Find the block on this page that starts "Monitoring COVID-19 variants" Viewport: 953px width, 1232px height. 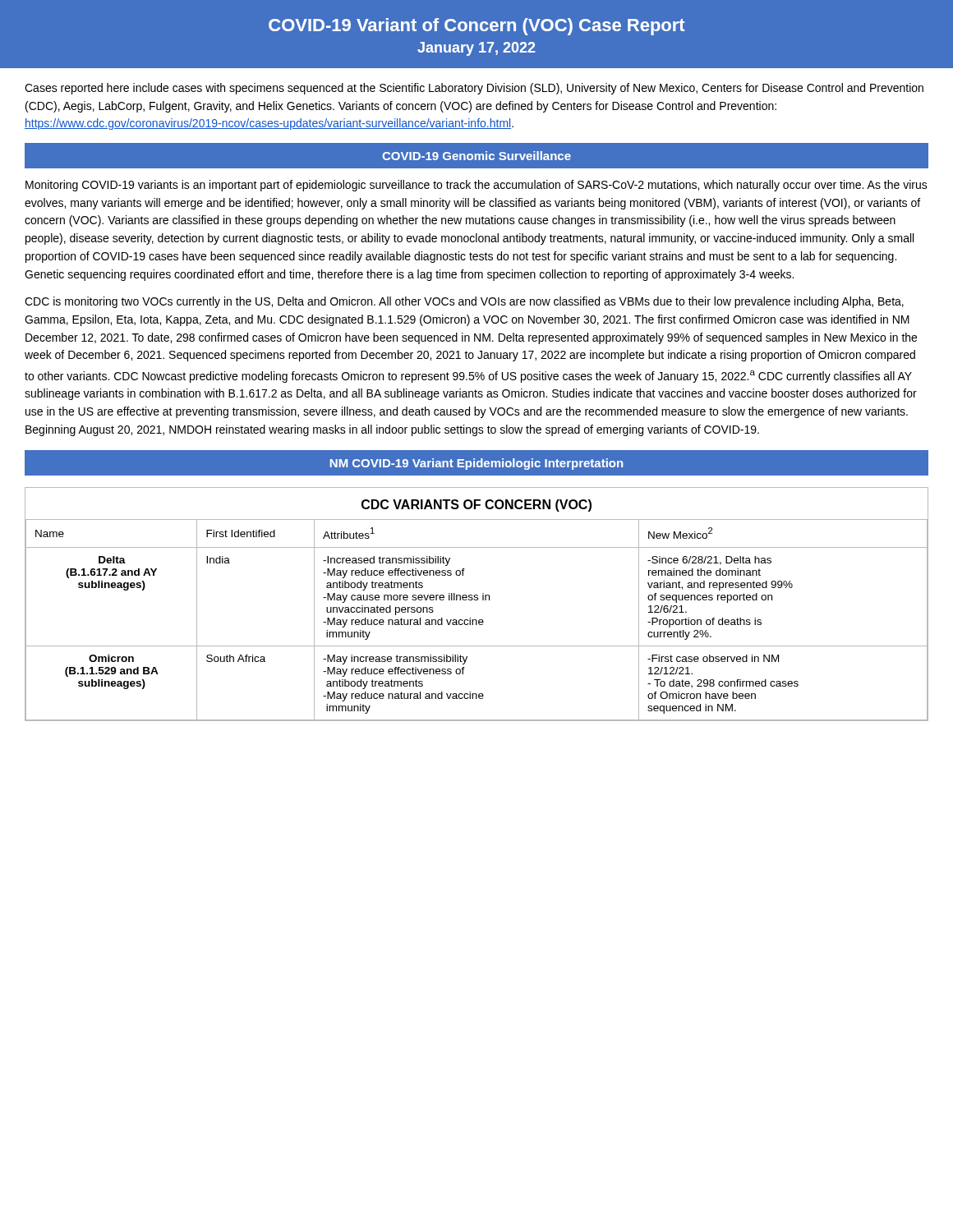(476, 229)
